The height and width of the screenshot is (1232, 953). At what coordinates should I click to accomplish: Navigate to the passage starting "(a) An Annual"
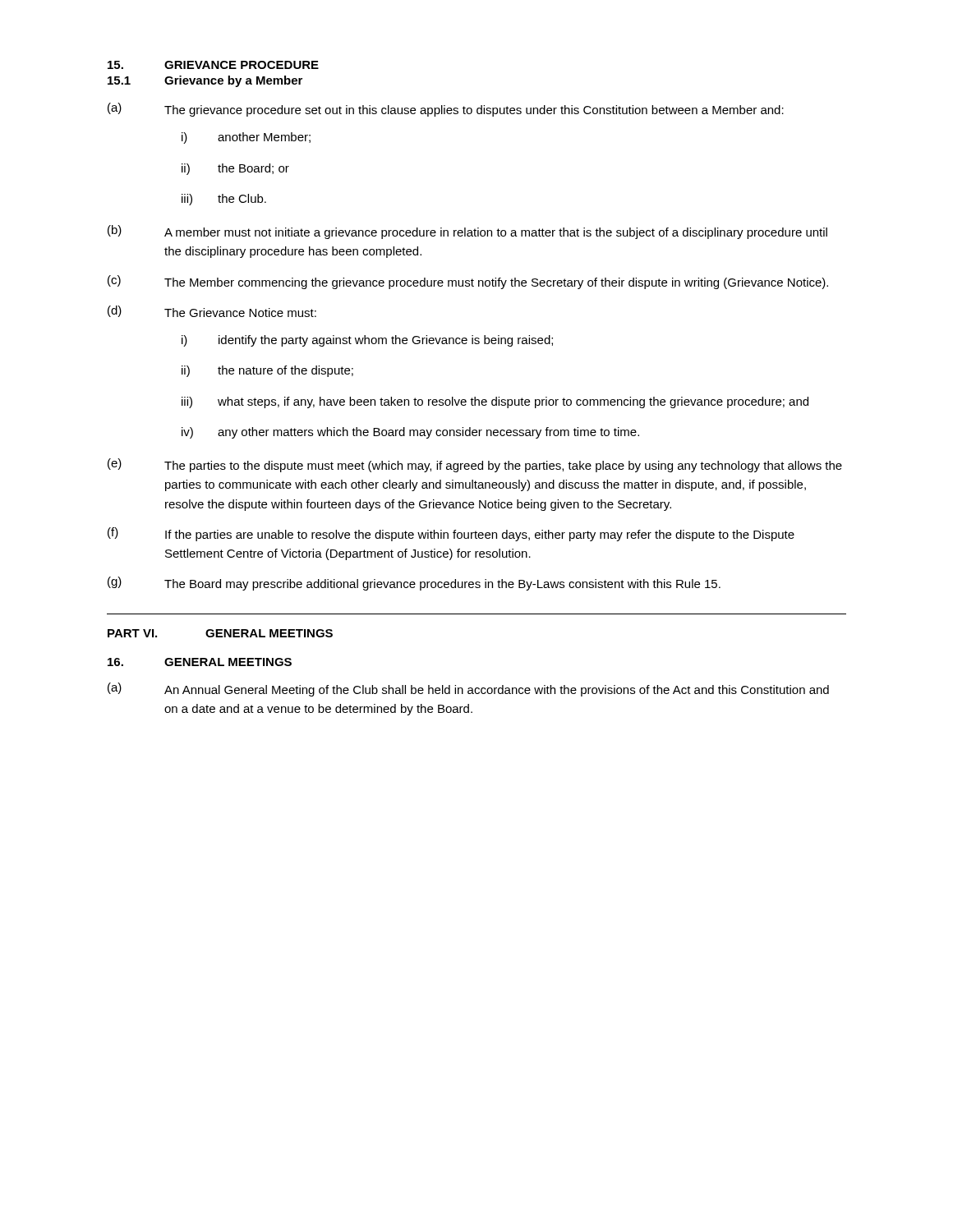(x=476, y=699)
